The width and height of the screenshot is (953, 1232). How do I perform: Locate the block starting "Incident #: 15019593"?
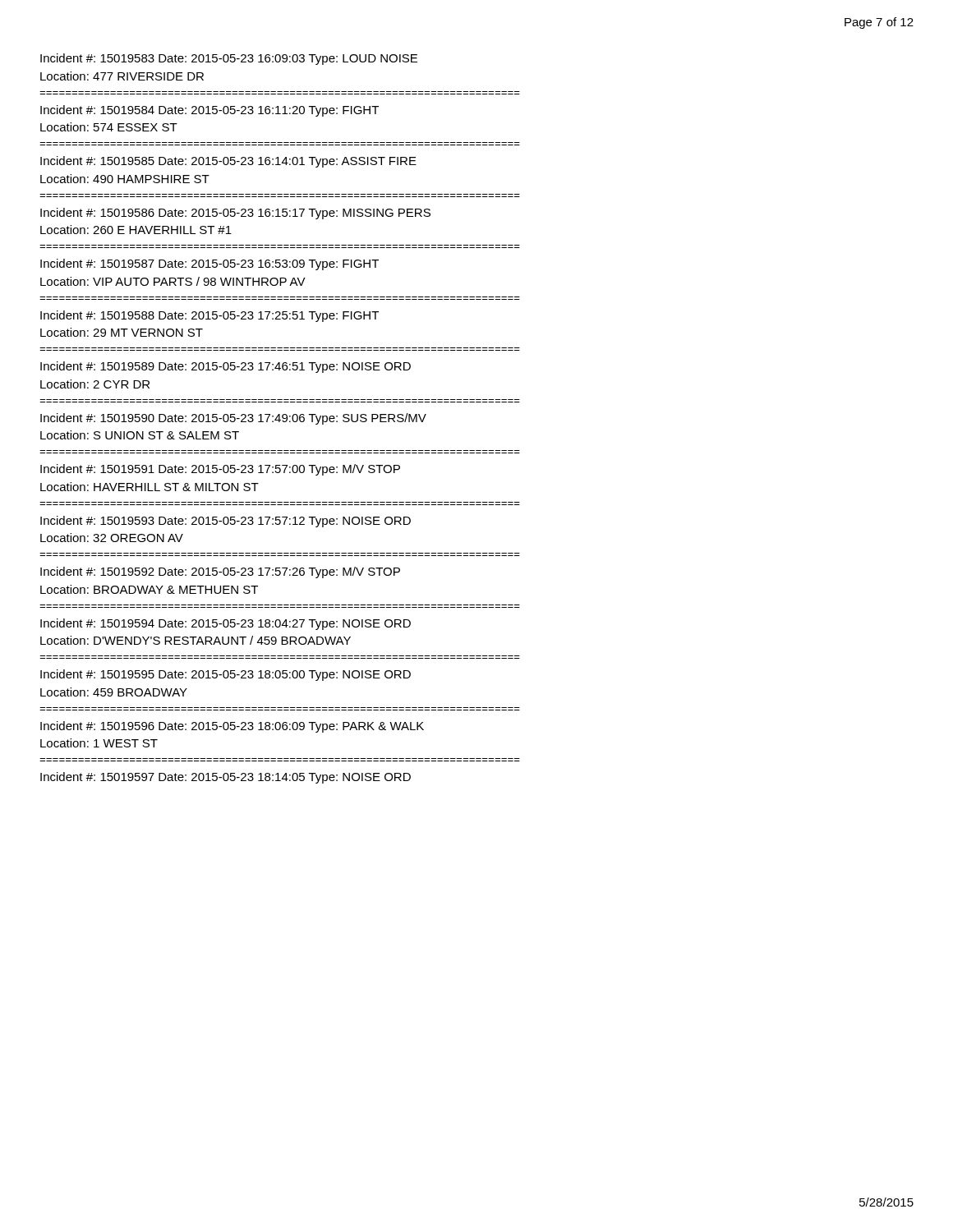tap(226, 522)
